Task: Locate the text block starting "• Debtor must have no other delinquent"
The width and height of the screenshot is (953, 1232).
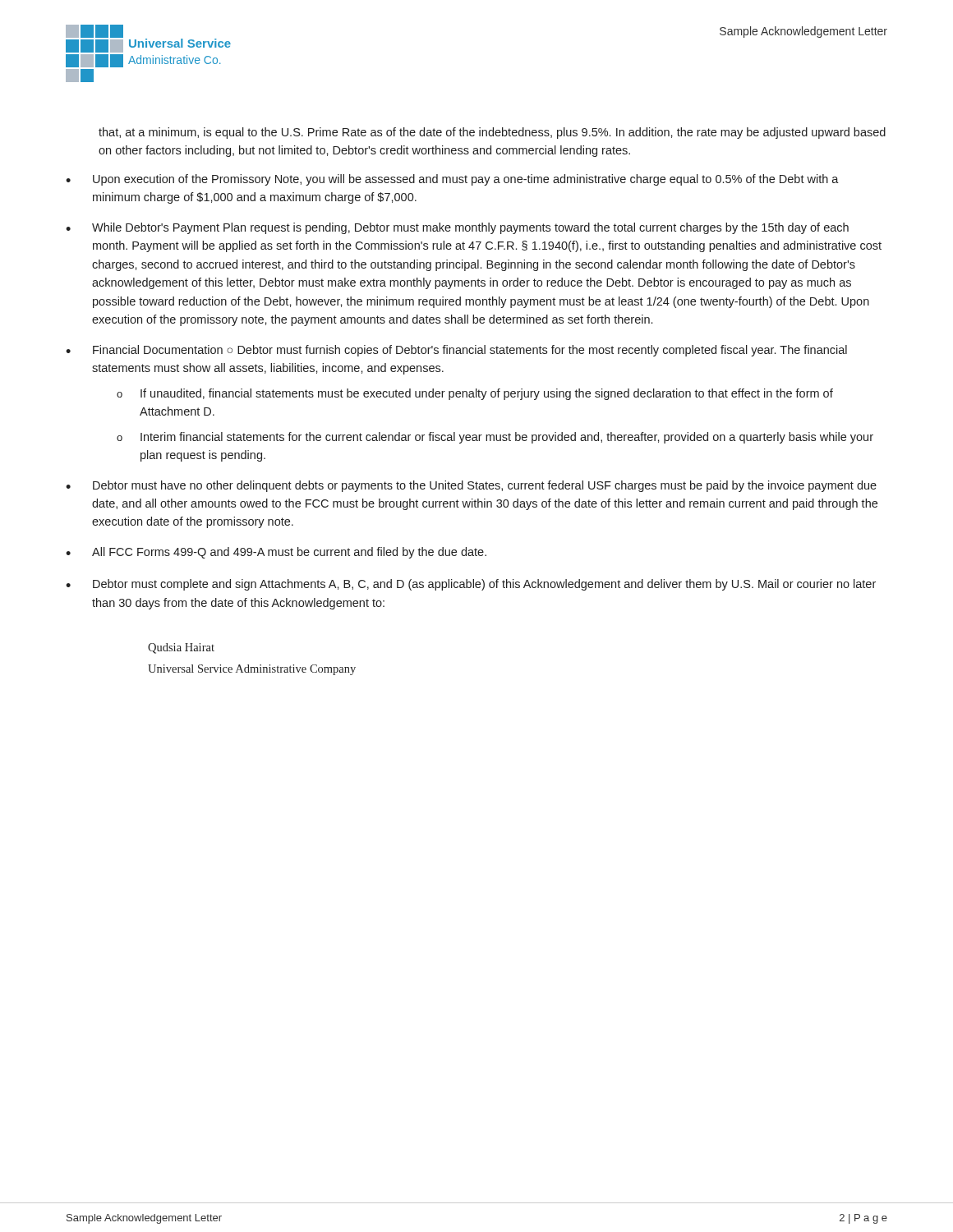Action: point(476,504)
